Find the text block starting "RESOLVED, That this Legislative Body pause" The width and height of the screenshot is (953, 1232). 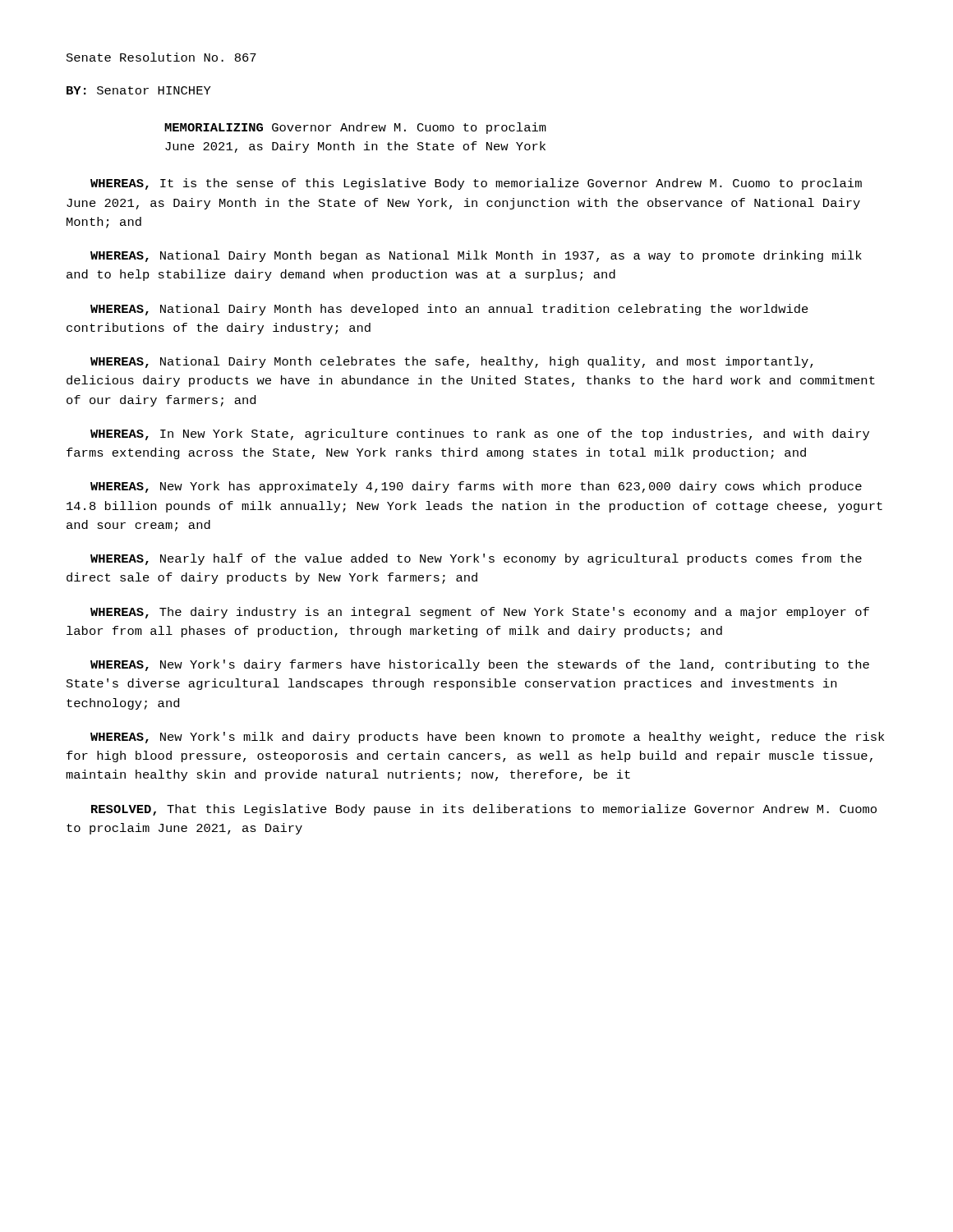pyautogui.click(x=472, y=819)
